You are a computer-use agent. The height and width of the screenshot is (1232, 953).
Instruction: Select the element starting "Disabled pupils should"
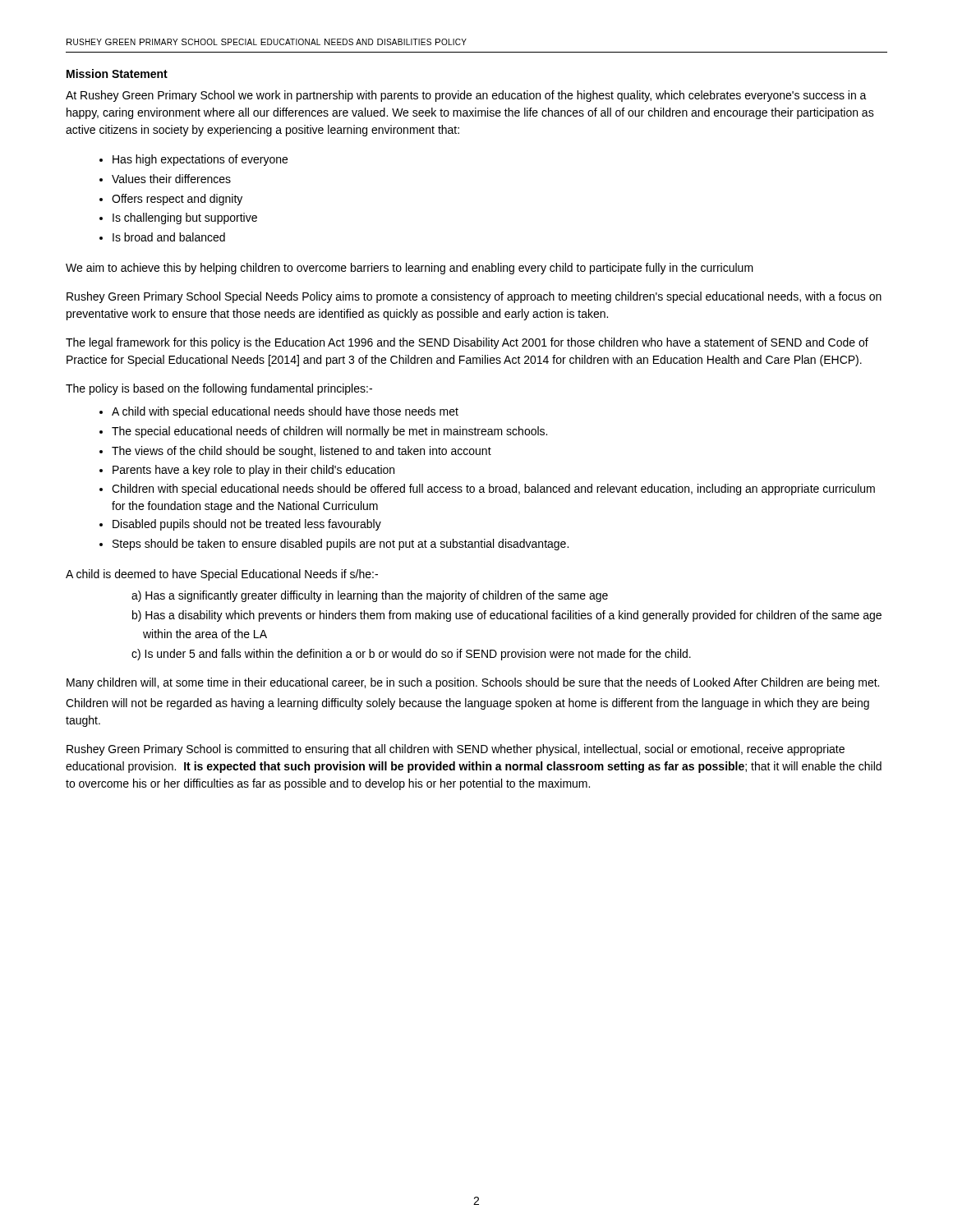click(x=246, y=524)
